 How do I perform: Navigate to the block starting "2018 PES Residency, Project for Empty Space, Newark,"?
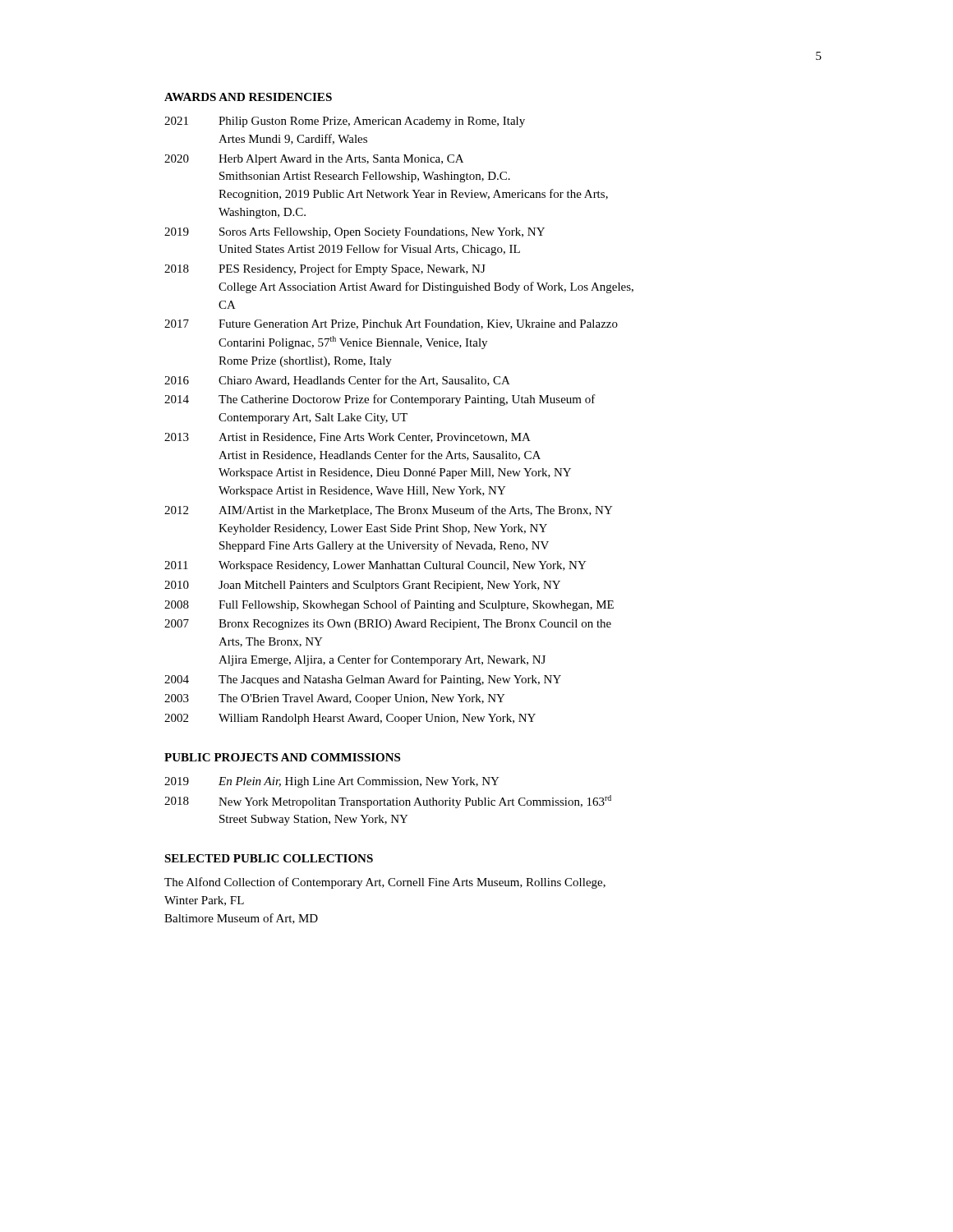[x=493, y=287]
